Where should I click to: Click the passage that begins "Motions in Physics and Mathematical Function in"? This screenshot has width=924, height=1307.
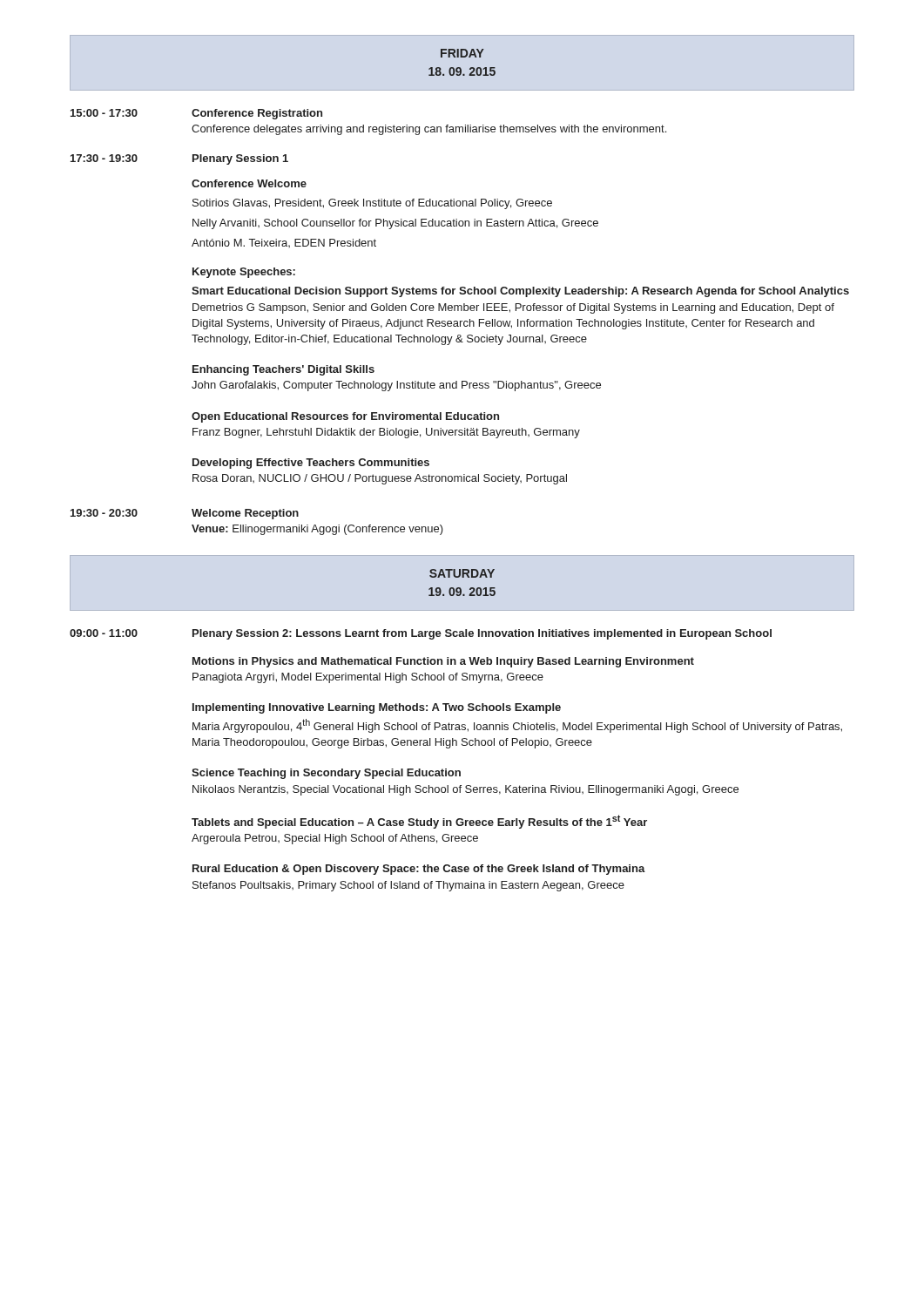pyautogui.click(x=523, y=673)
